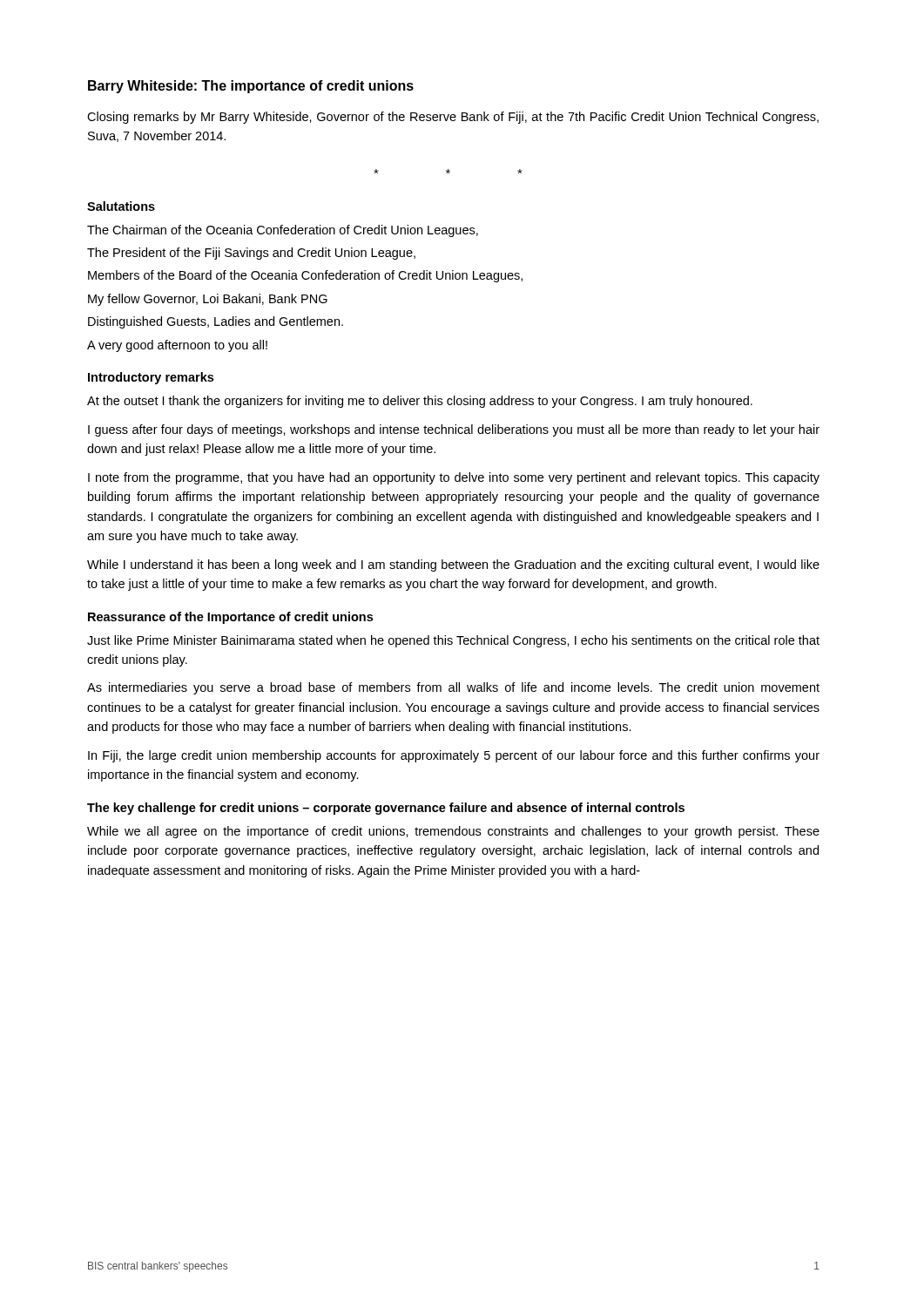Where is the passage that starts "Just like Prime Minister Bainimarama stated when"?
This screenshot has height=1307, width=924.
(453, 650)
